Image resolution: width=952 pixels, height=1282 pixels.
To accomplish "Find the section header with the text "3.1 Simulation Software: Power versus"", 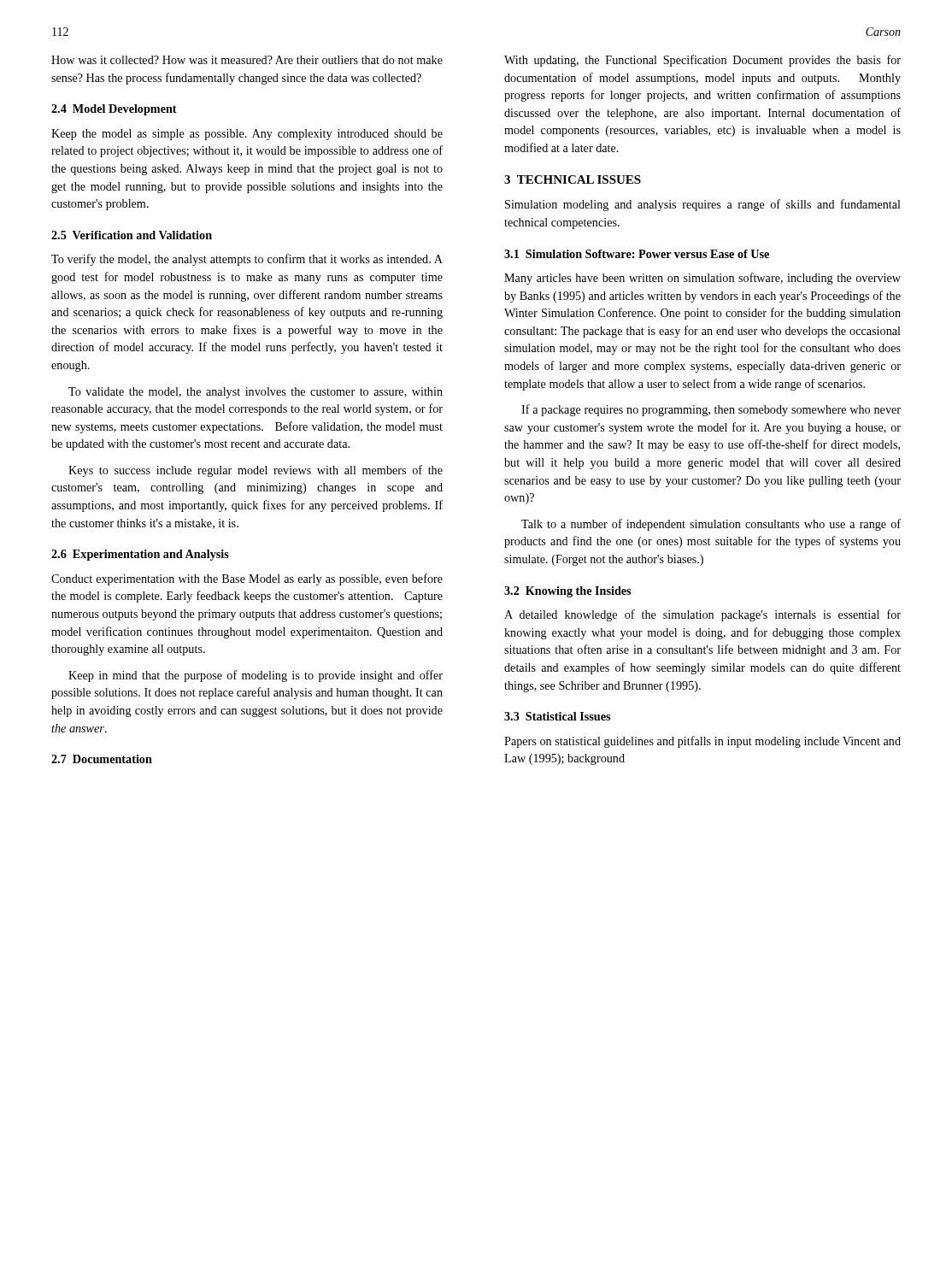I will point(702,254).
